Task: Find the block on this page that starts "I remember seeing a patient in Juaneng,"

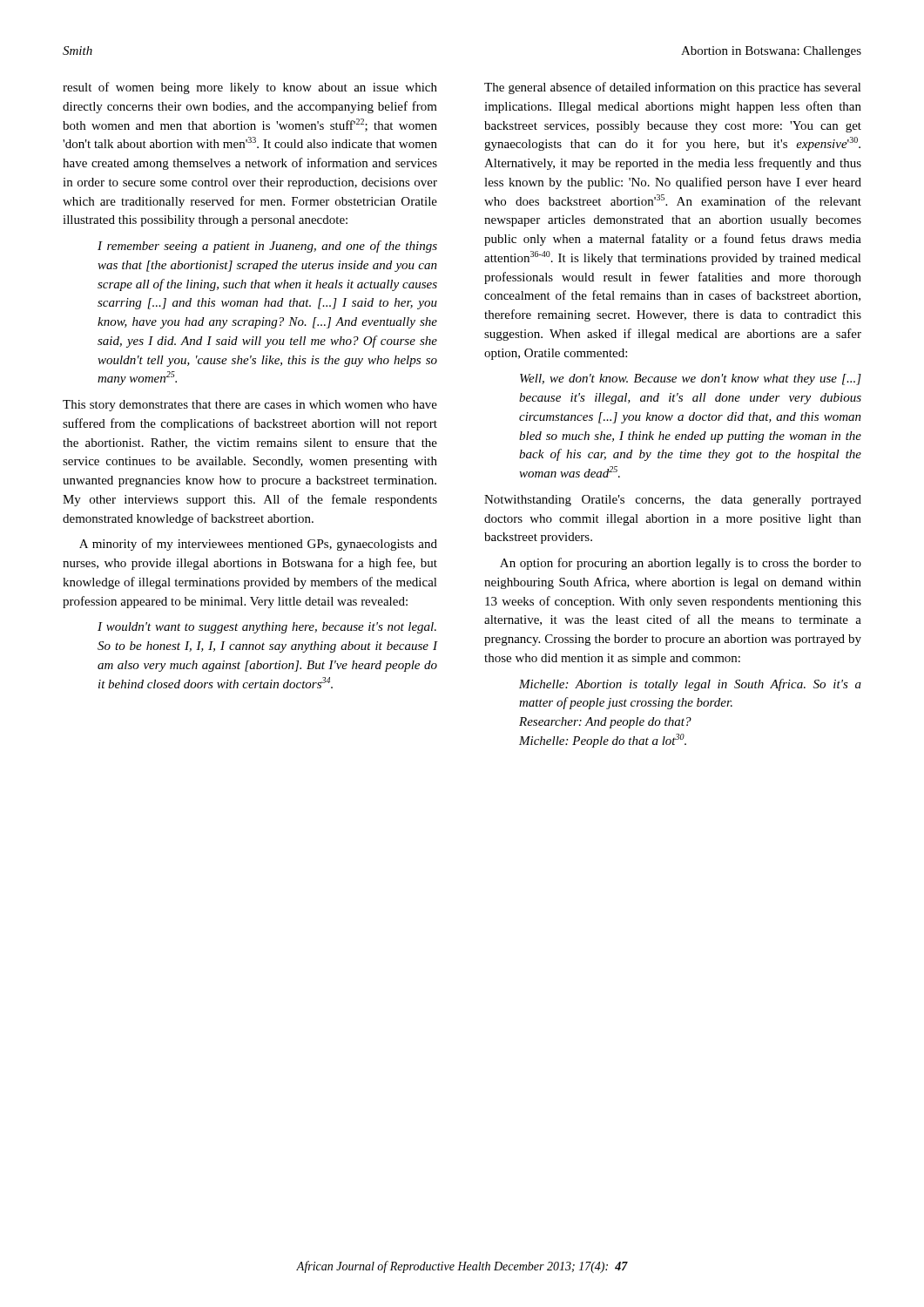Action: (x=267, y=313)
